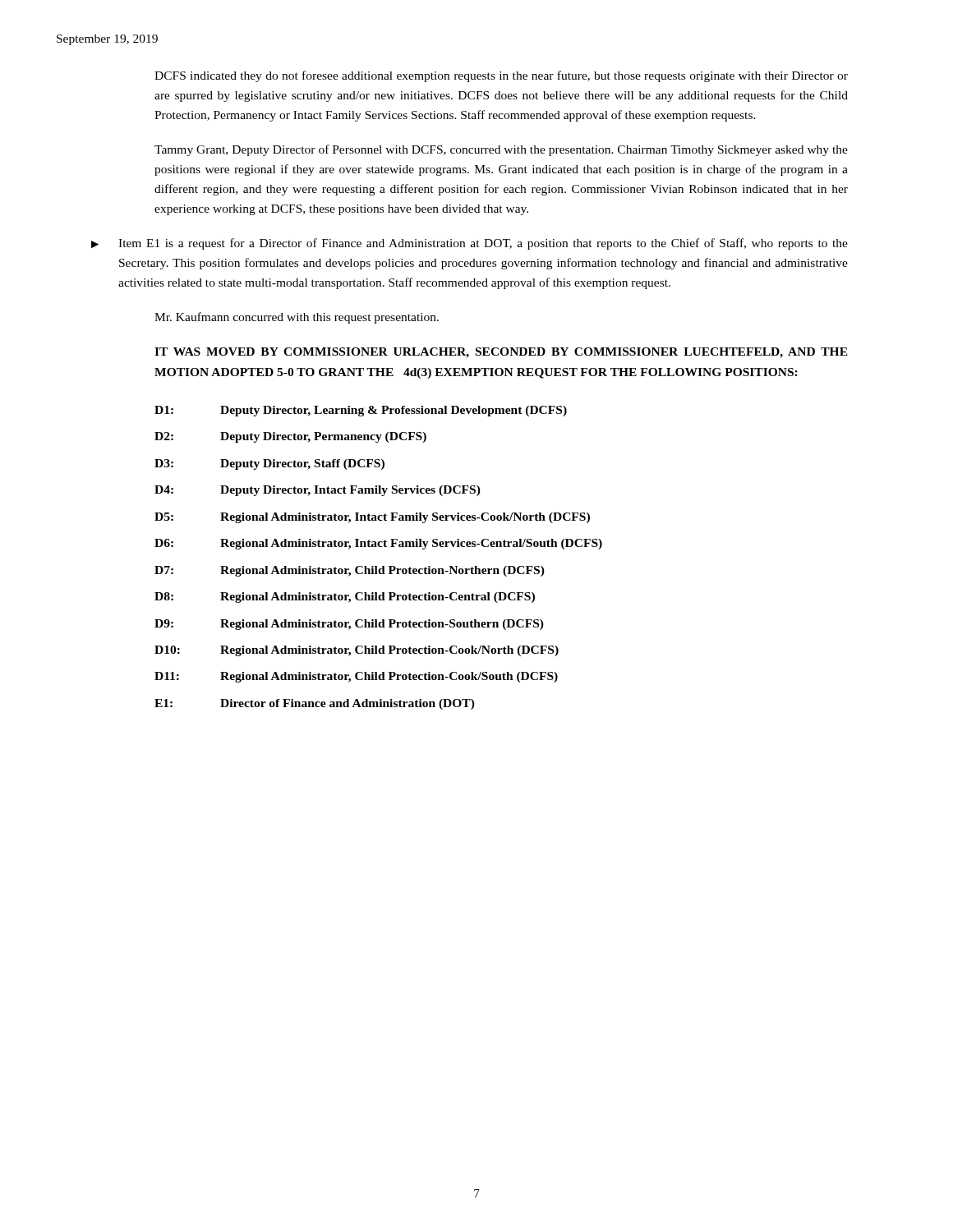Locate the element starting "D9: Regional Administrator, Child Protection-Southern (DCFS)"
The height and width of the screenshot is (1232, 953).
(501, 623)
